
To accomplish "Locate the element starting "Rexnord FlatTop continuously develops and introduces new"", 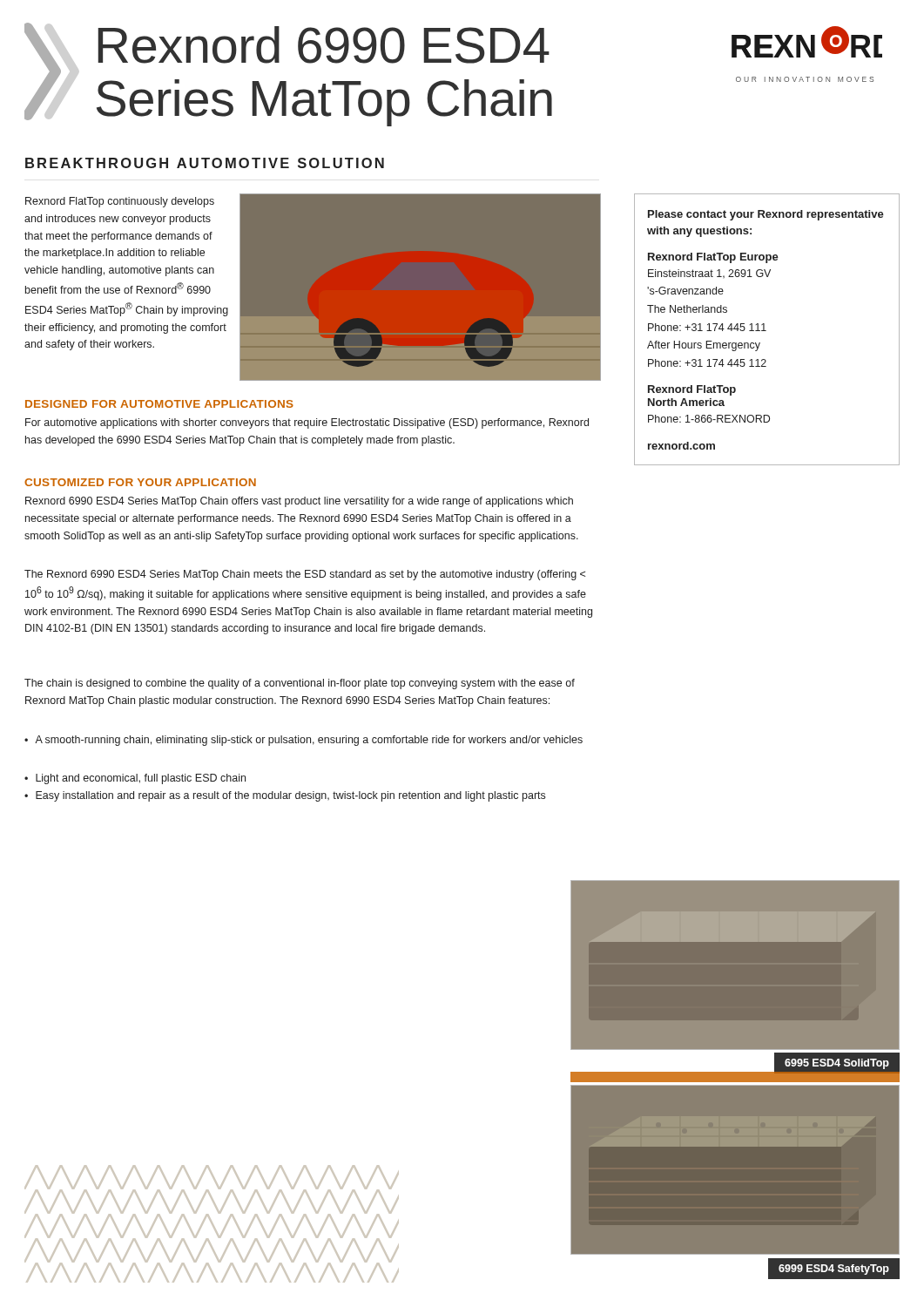I will [126, 273].
